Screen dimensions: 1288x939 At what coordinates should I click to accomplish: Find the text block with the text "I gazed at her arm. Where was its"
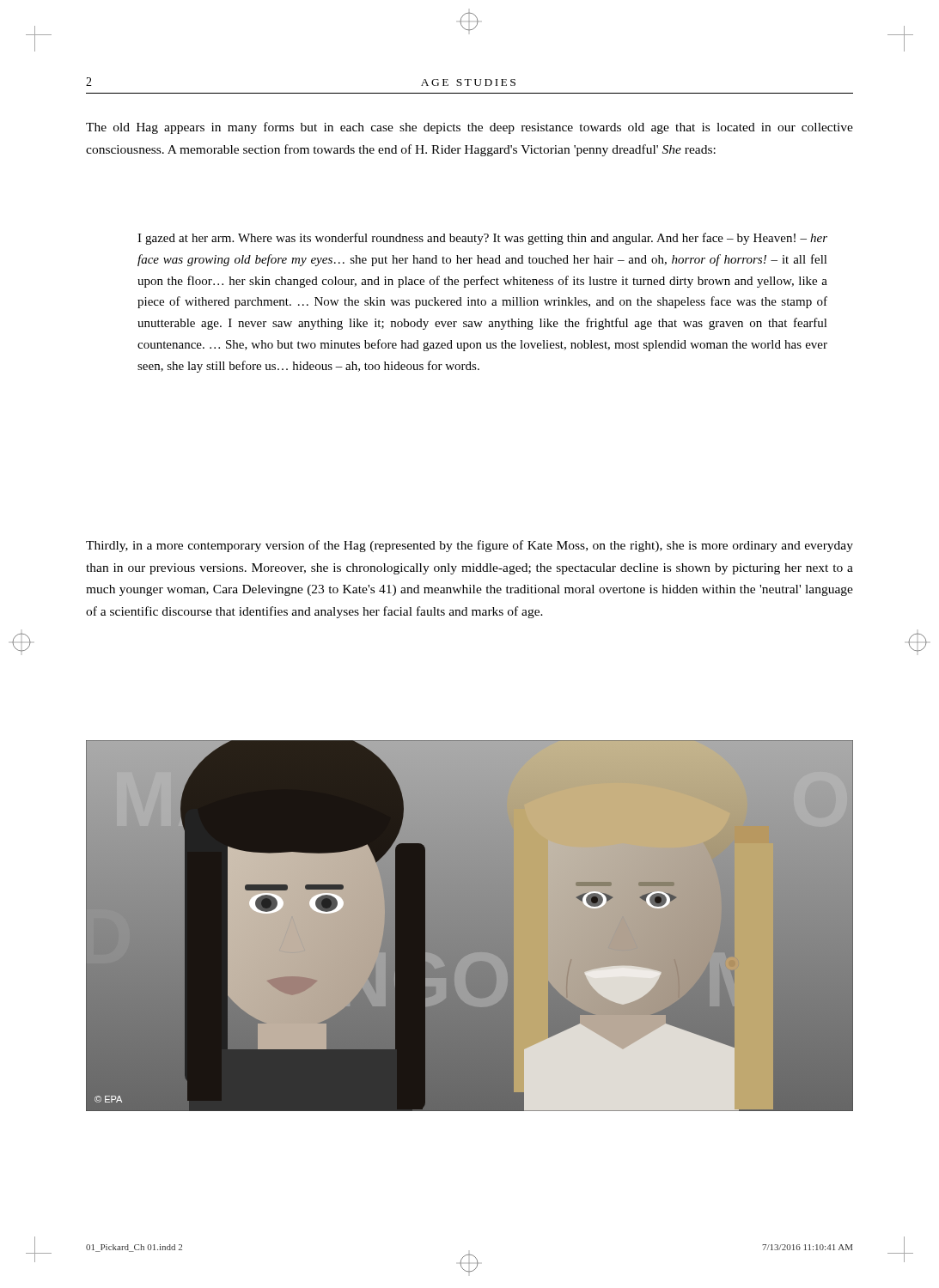coord(482,302)
